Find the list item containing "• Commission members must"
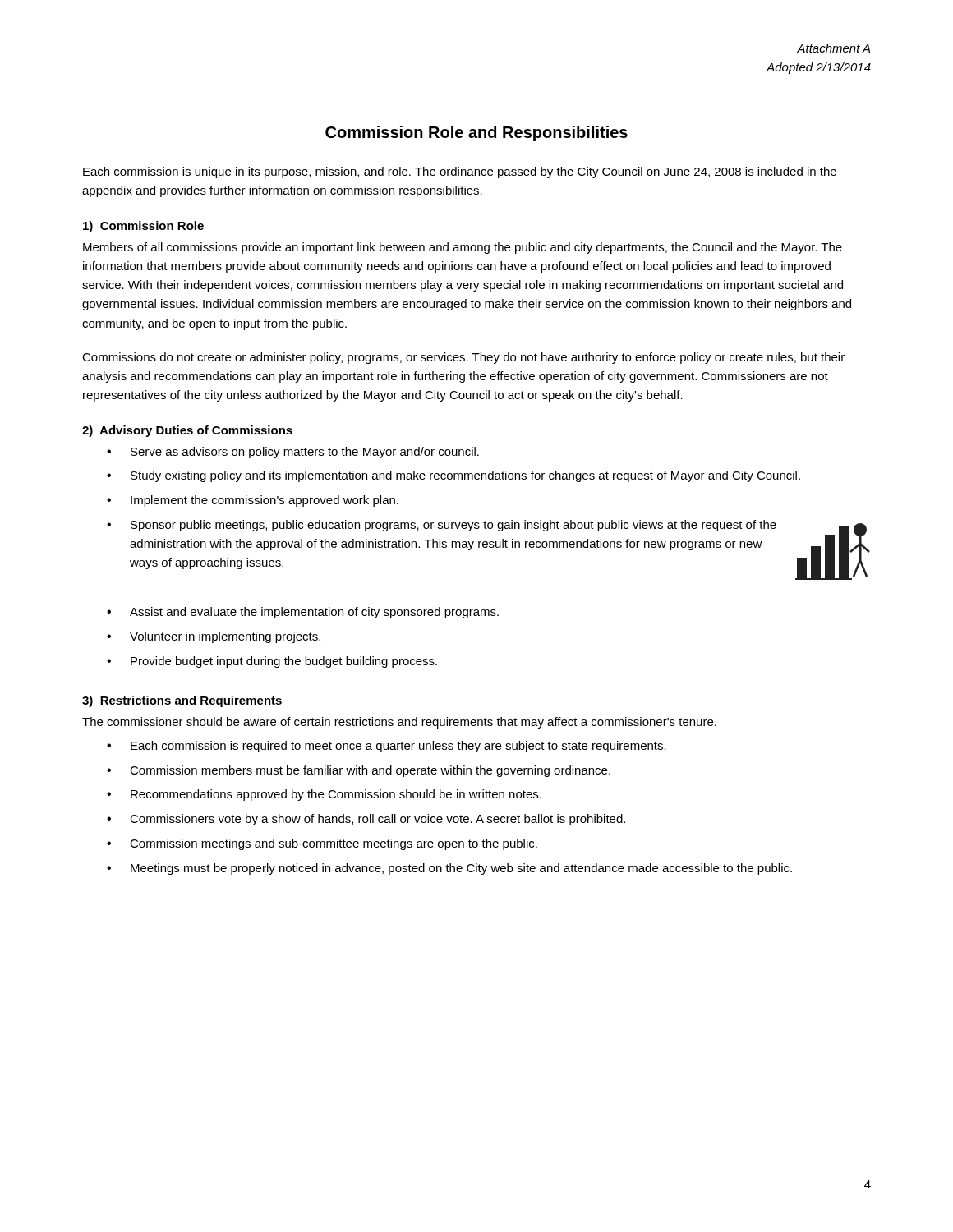Viewport: 953px width, 1232px height. point(489,770)
